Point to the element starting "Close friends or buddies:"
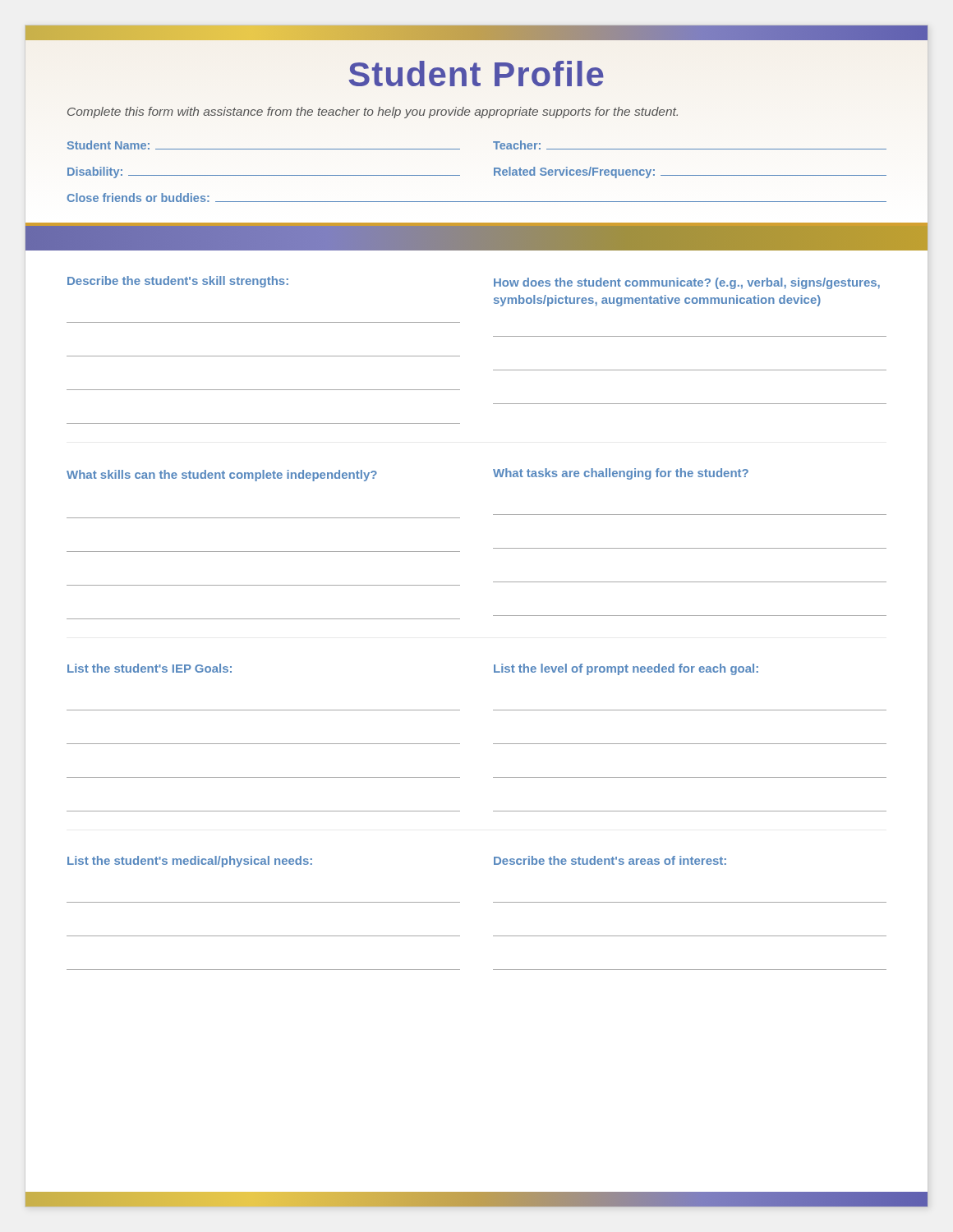Screen dimensions: 1232x953 pyautogui.click(x=476, y=195)
